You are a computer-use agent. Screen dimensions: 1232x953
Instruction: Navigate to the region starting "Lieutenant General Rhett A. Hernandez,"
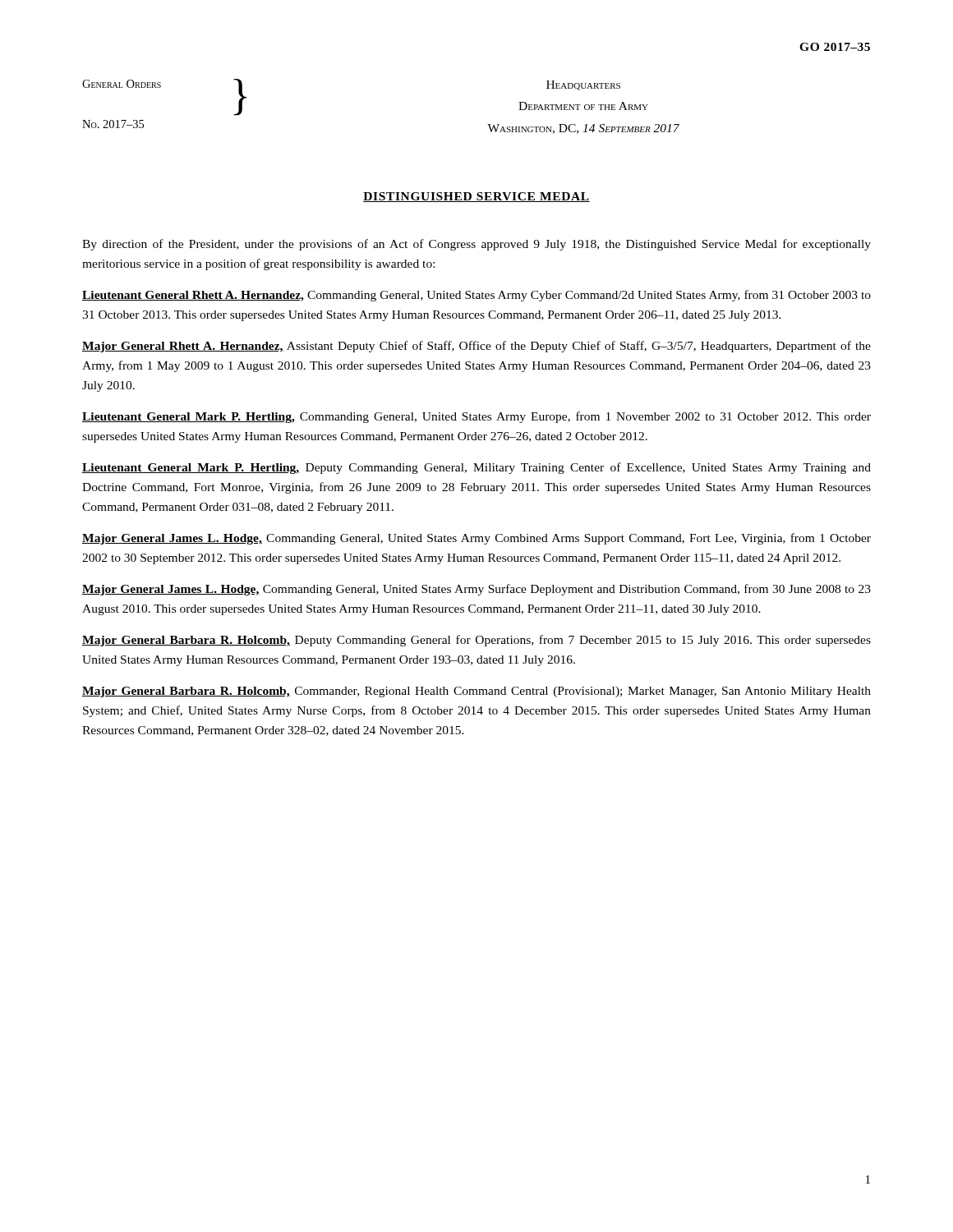pyautogui.click(x=476, y=304)
